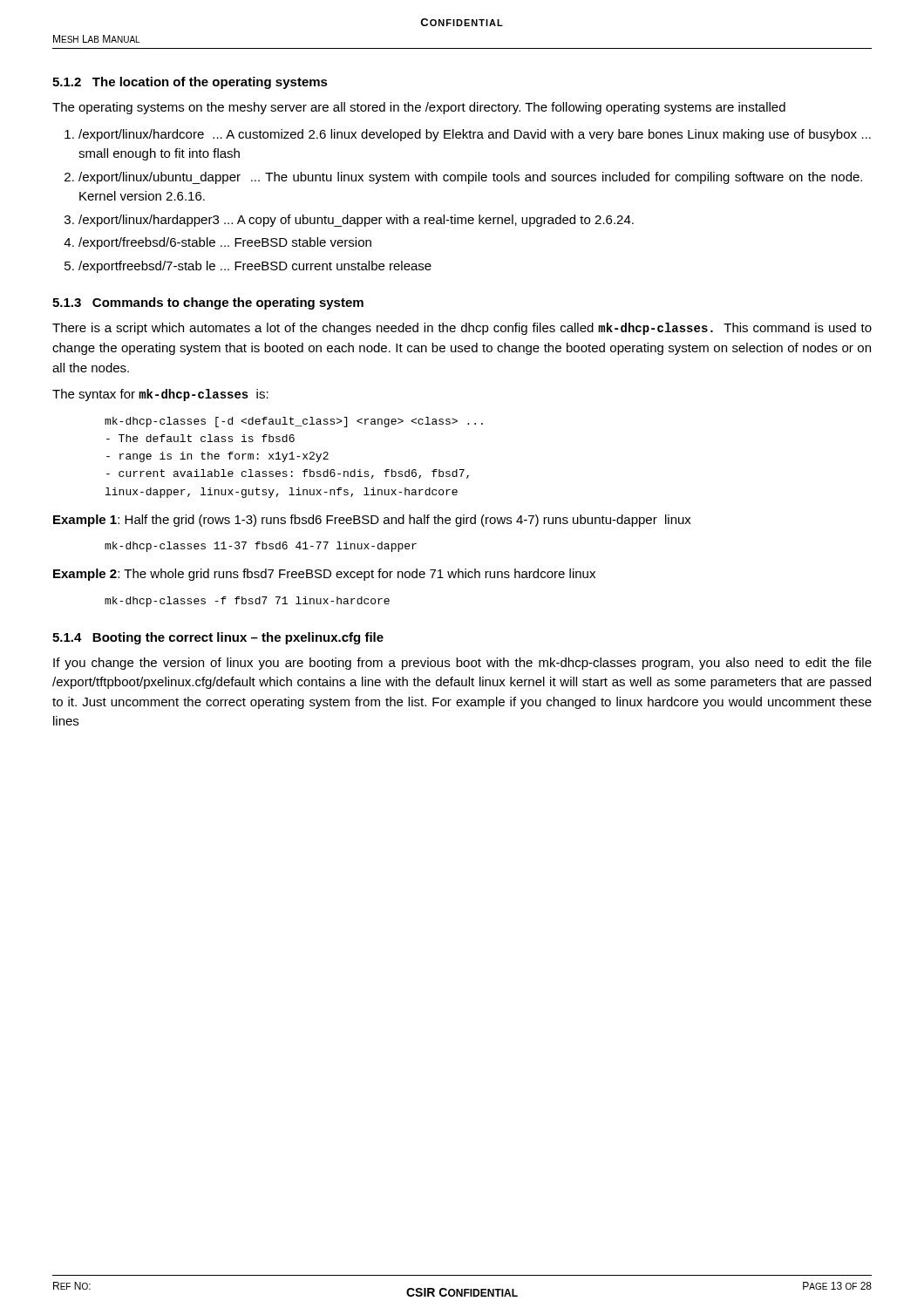Click the passage that begins "/export/linux/hardcore ... A"
The width and height of the screenshot is (924, 1308).
(475, 143)
